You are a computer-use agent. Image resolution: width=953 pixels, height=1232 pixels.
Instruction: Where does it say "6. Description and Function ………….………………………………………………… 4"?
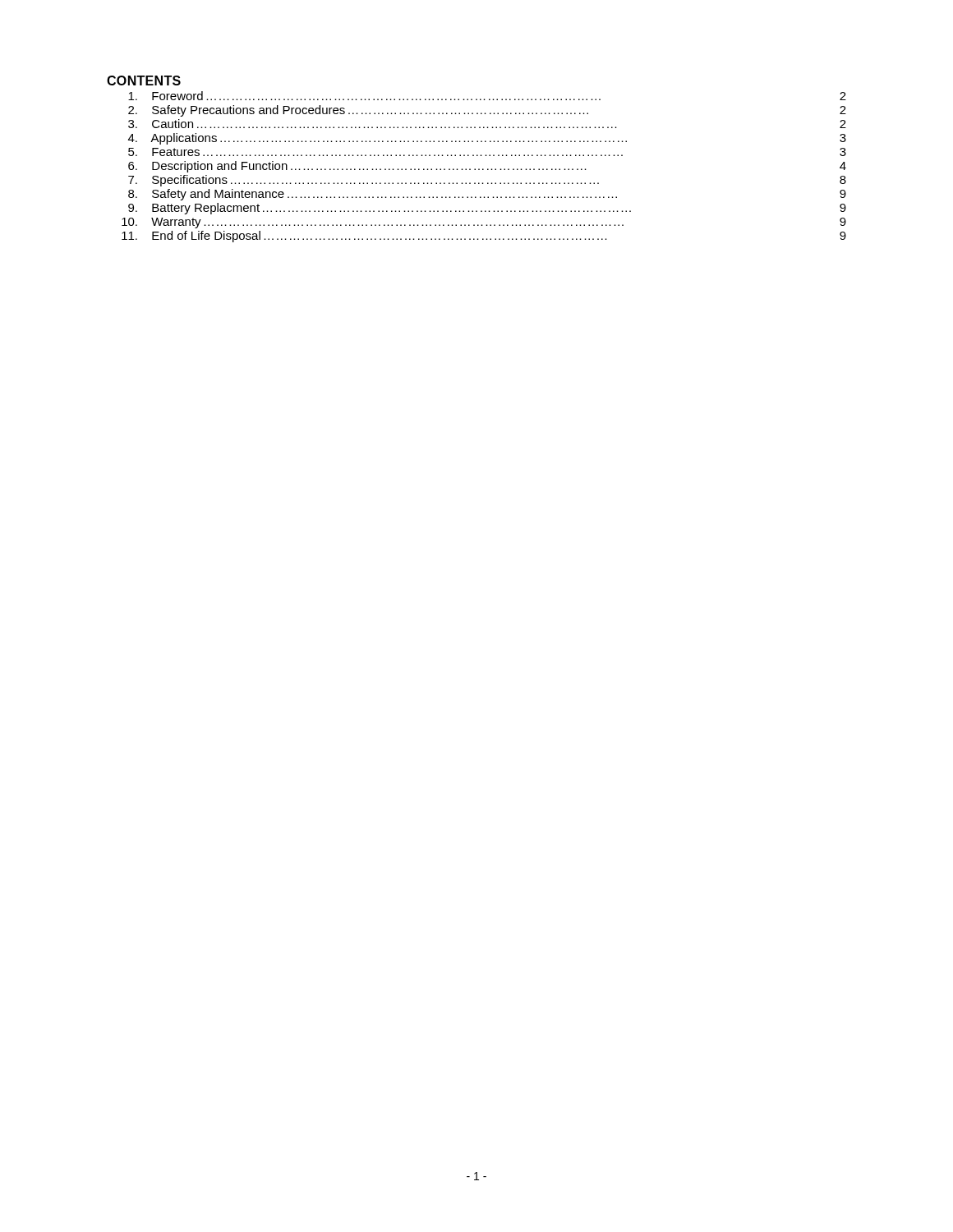click(x=476, y=166)
